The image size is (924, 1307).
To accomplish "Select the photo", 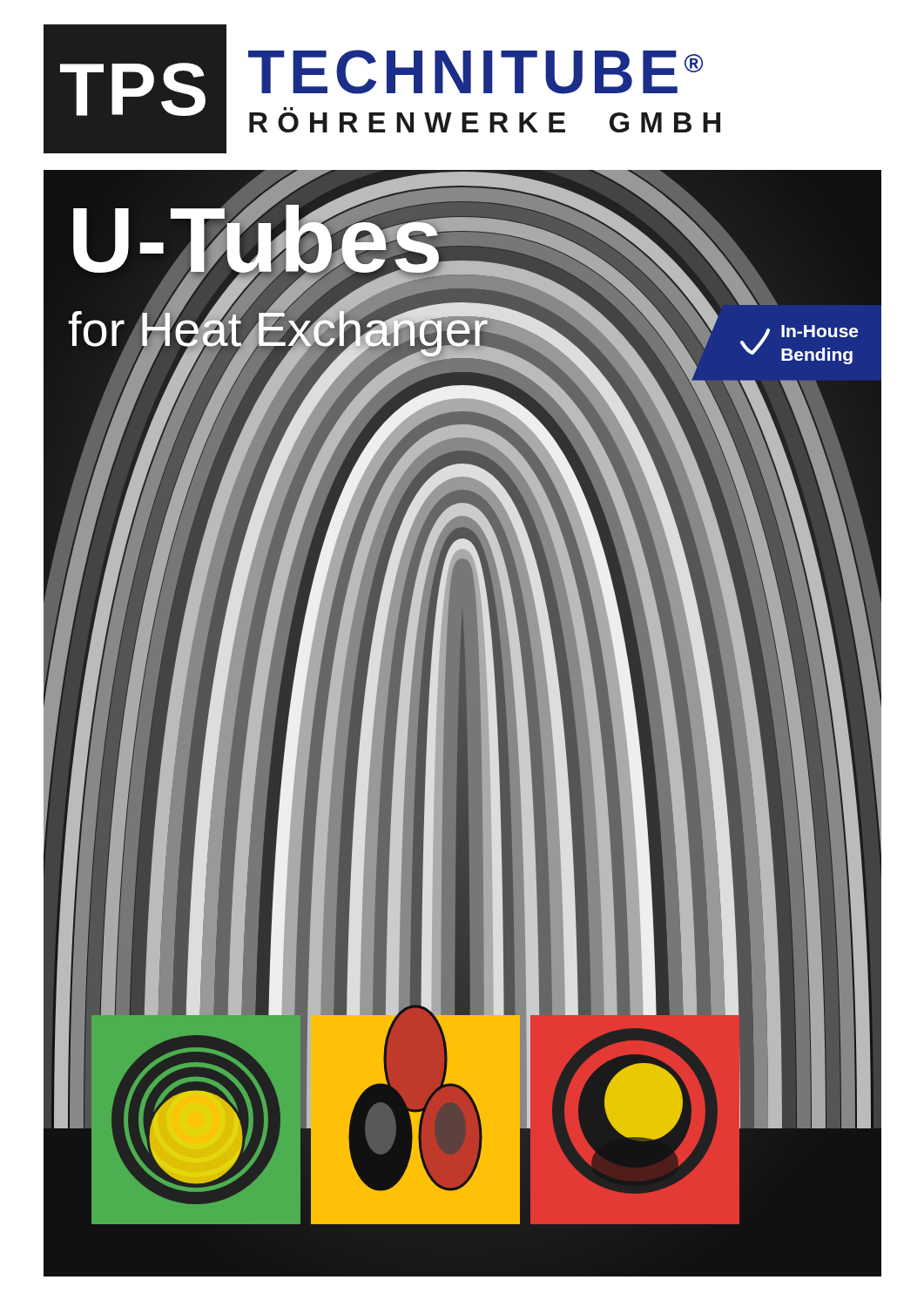I will click(x=462, y=723).
